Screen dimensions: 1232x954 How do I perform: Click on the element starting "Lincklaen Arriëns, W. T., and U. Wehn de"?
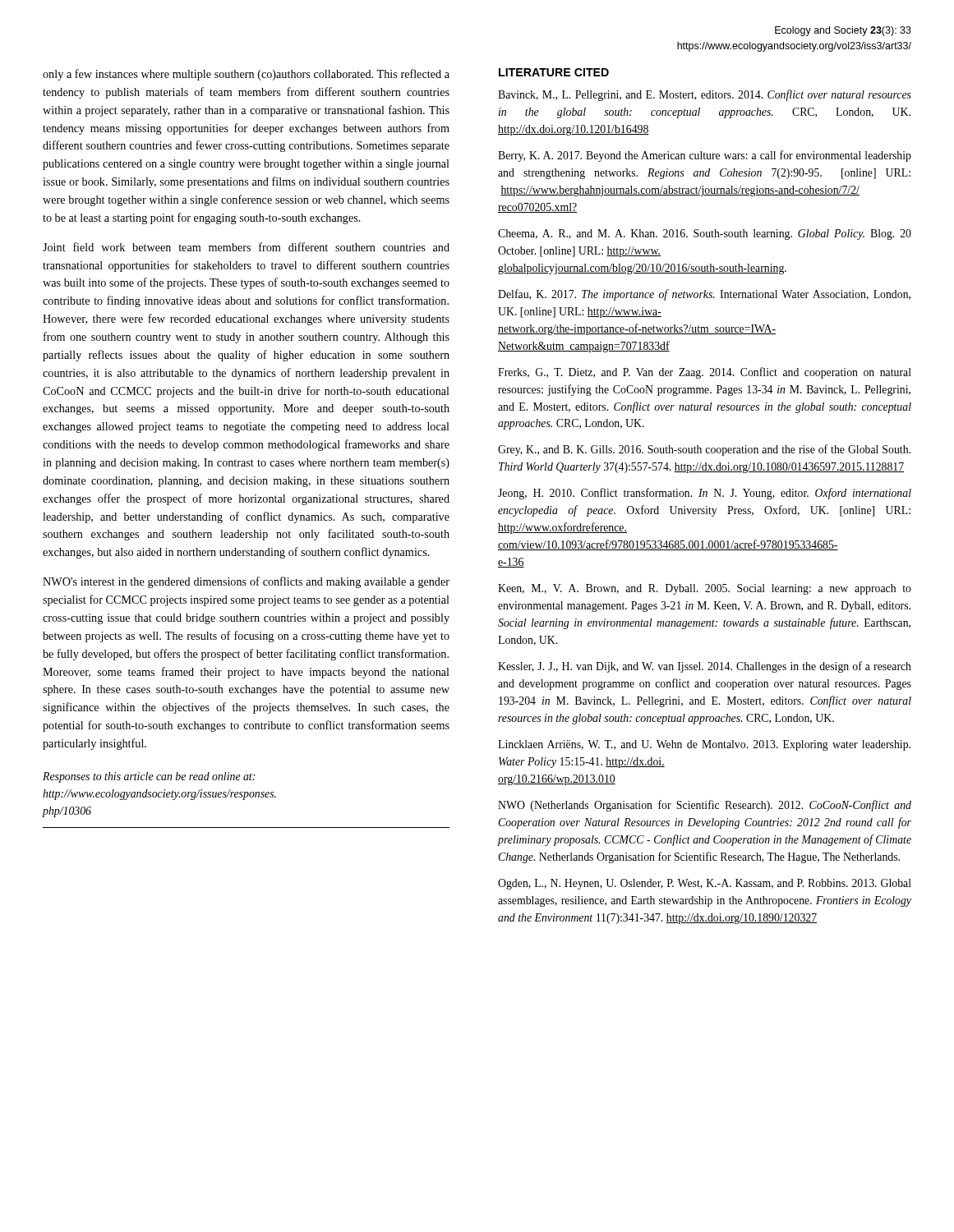click(x=704, y=745)
